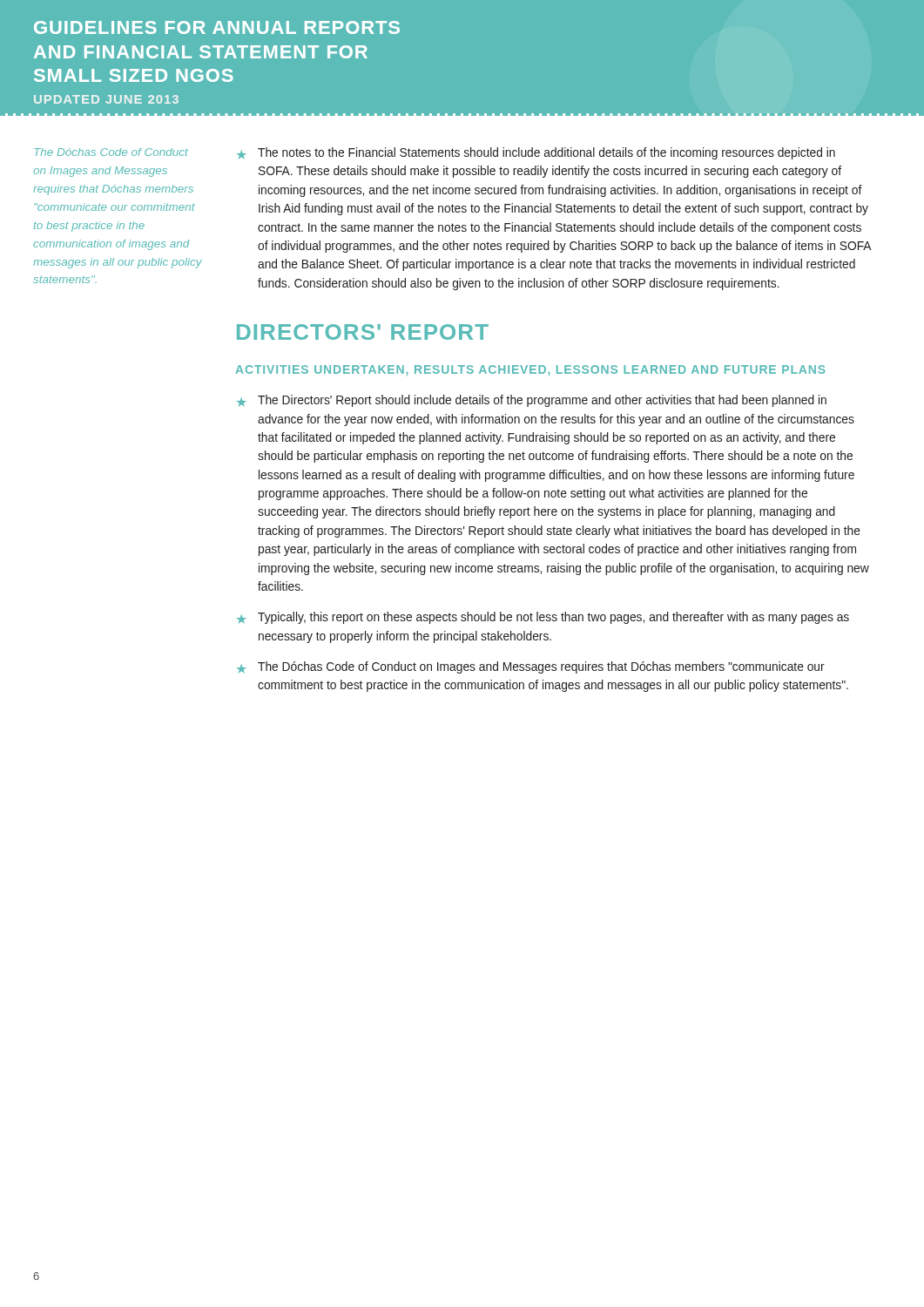Locate the section header that reads "Activities Undertaken, Results Achieved,"
The image size is (924, 1307).
tap(531, 369)
